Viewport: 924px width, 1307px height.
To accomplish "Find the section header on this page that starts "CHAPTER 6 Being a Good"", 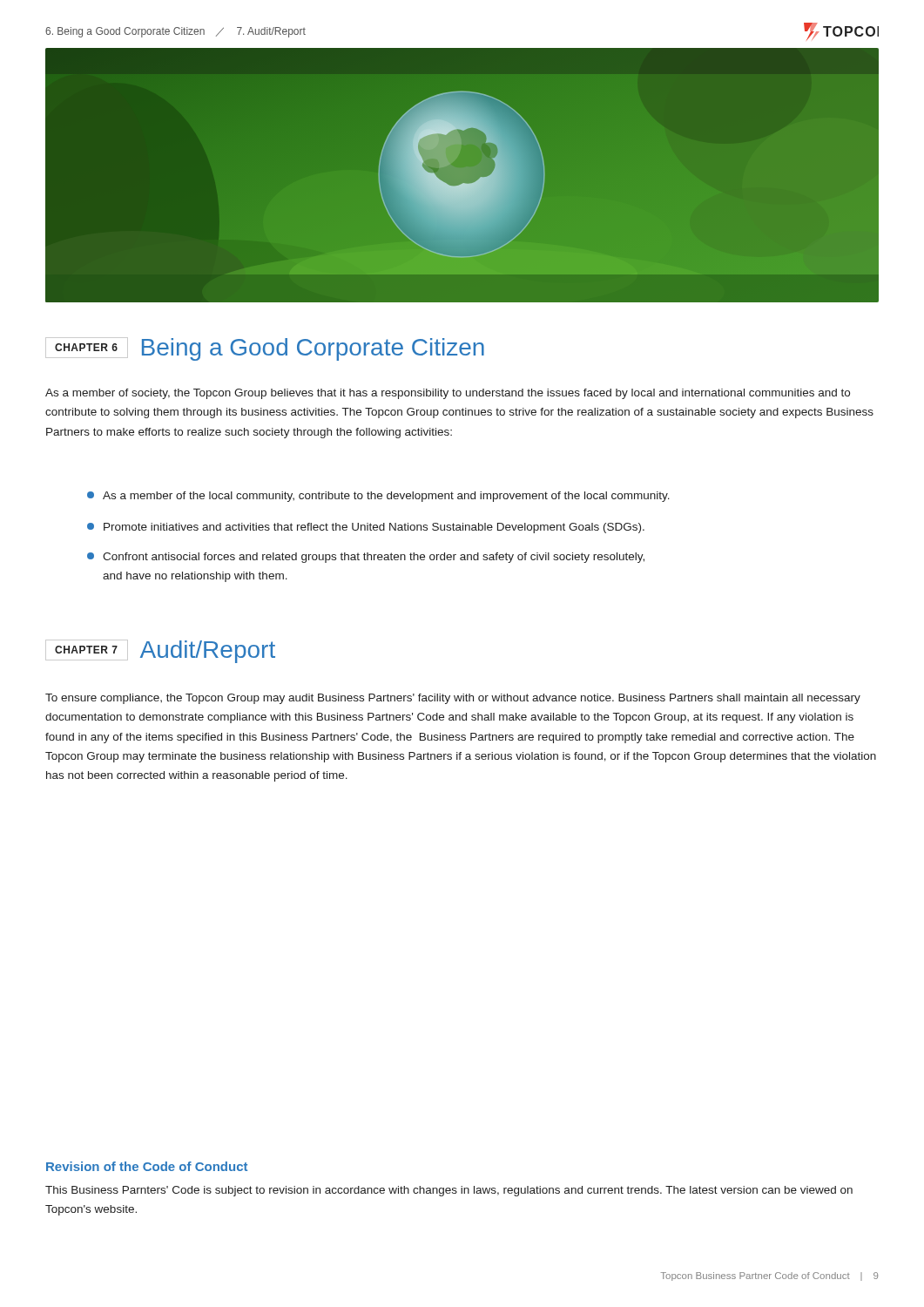I will pyautogui.click(x=265, y=348).
